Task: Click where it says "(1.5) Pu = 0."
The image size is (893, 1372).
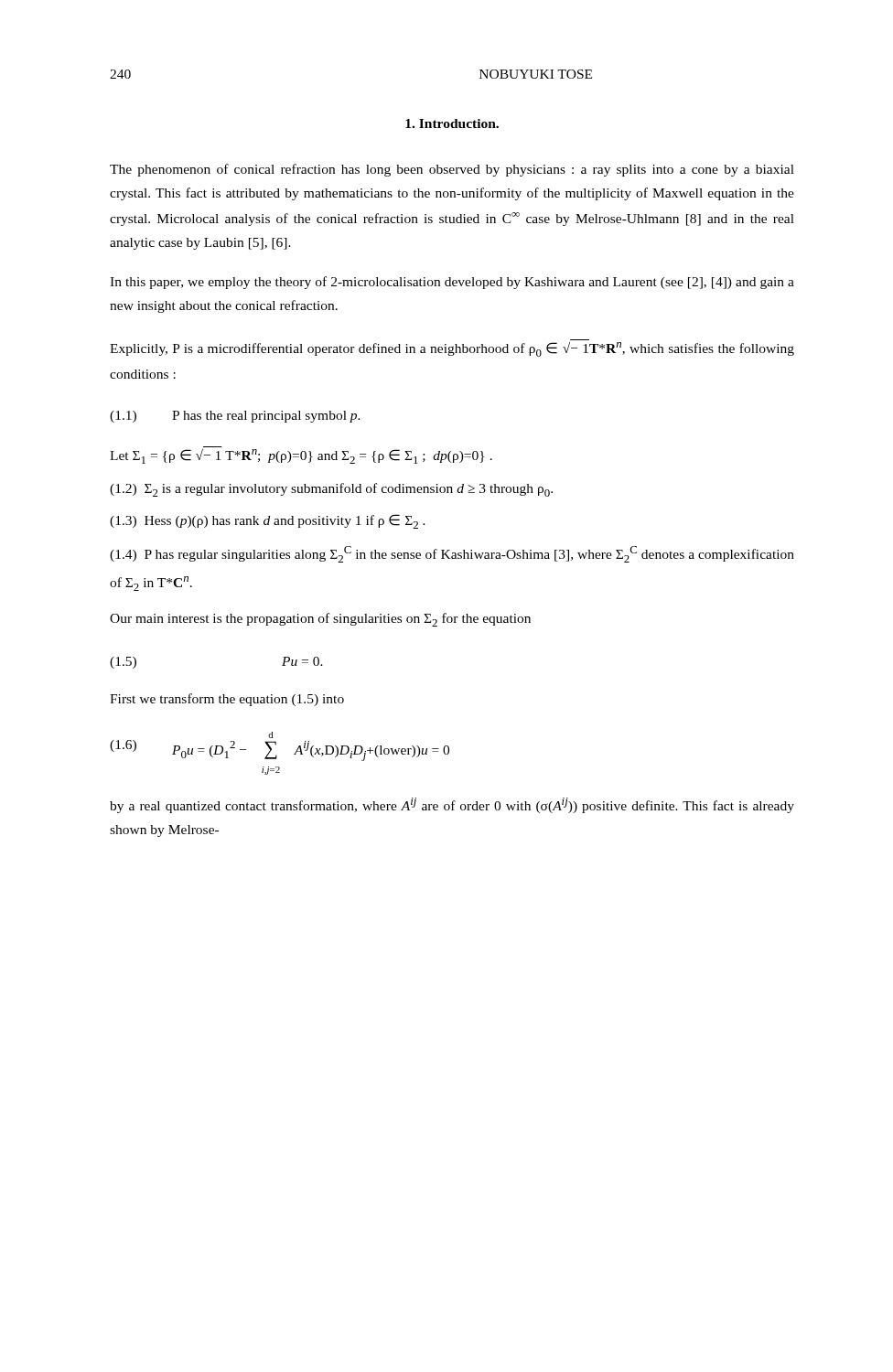Action: click(118, 663)
